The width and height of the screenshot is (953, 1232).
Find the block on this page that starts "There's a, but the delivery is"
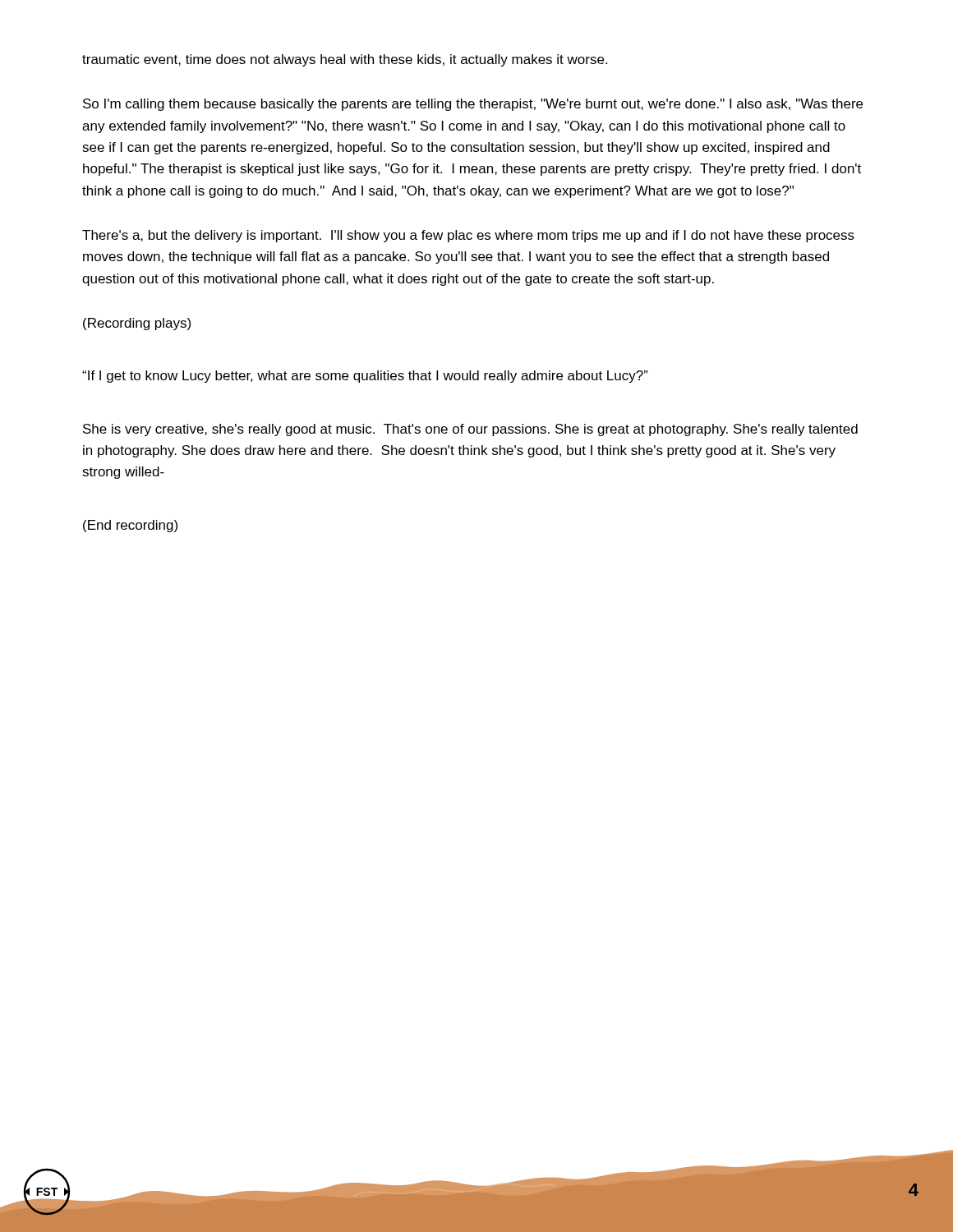click(x=468, y=257)
